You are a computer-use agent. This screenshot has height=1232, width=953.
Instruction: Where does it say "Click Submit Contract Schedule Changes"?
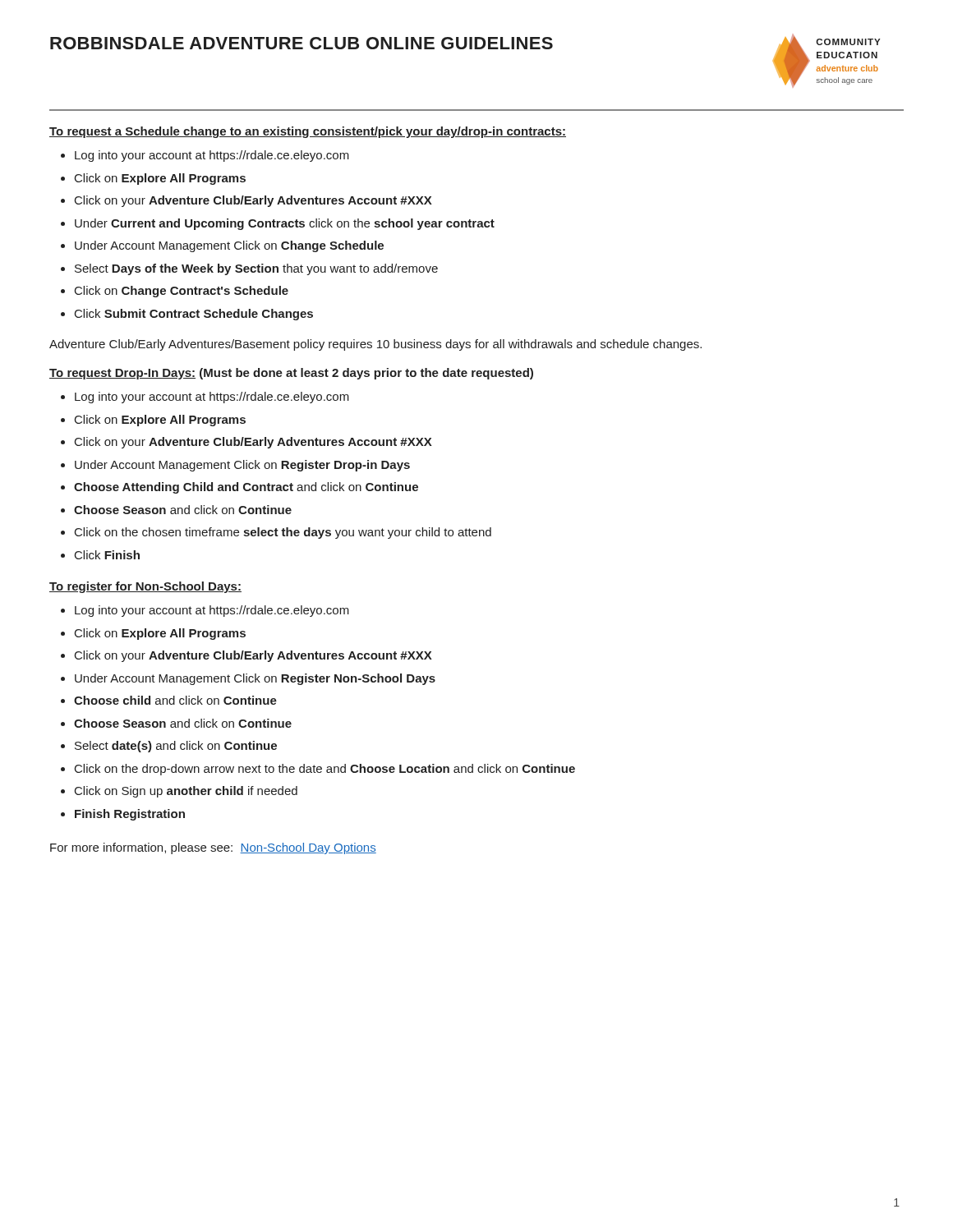(x=194, y=313)
